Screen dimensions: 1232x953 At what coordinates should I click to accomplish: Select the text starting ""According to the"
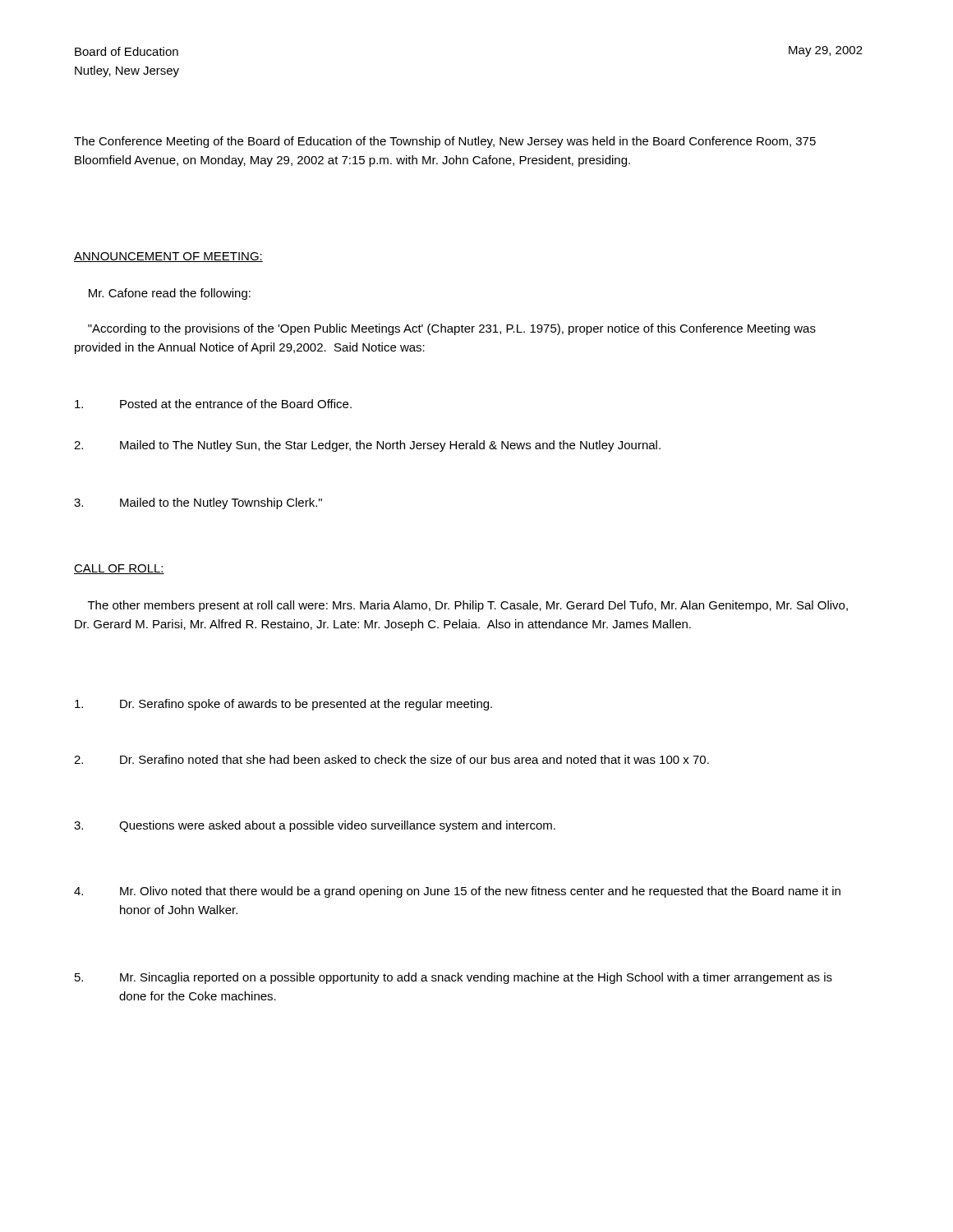[x=445, y=338]
